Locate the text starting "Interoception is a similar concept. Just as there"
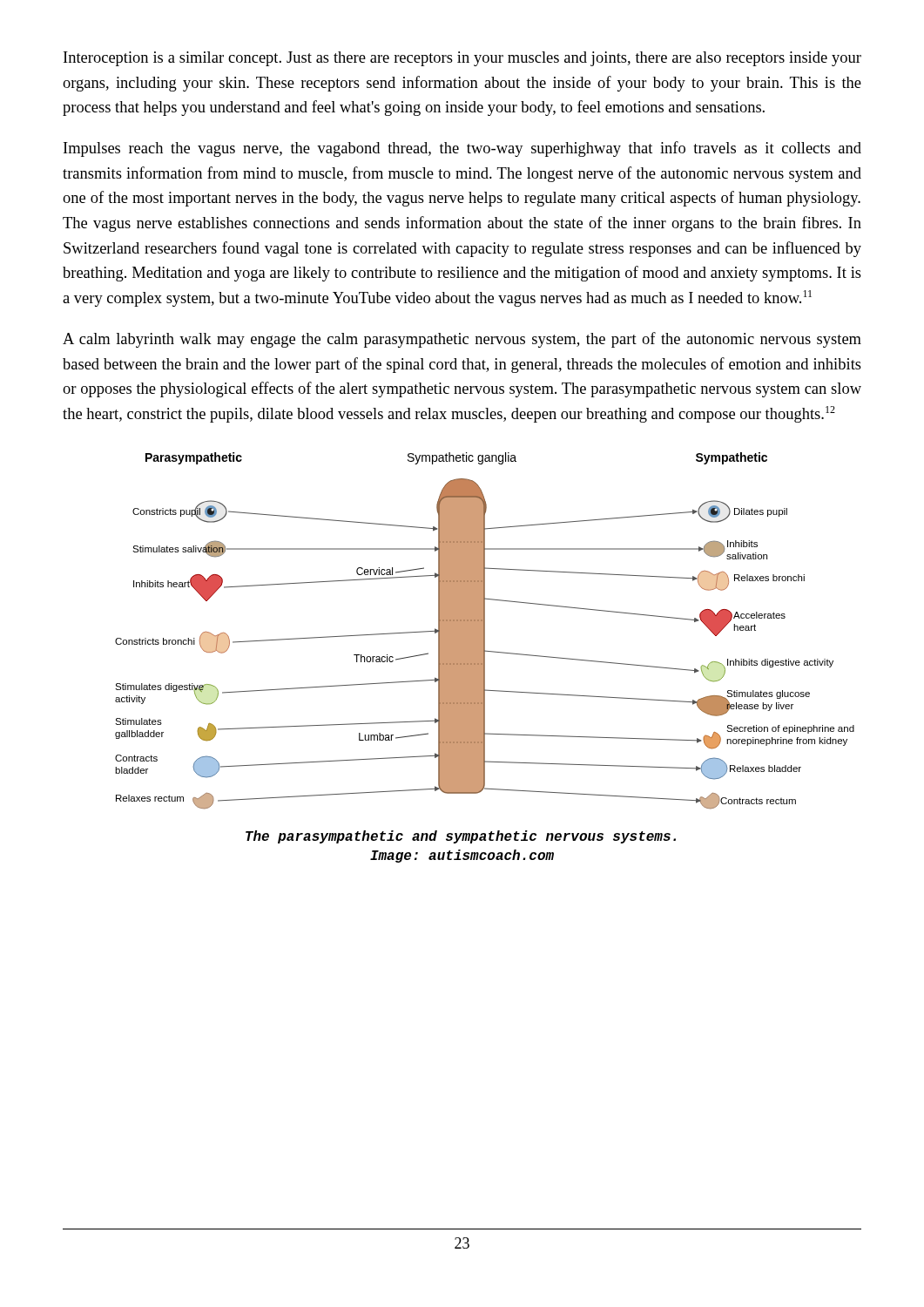The image size is (924, 1307). (462, 82)
